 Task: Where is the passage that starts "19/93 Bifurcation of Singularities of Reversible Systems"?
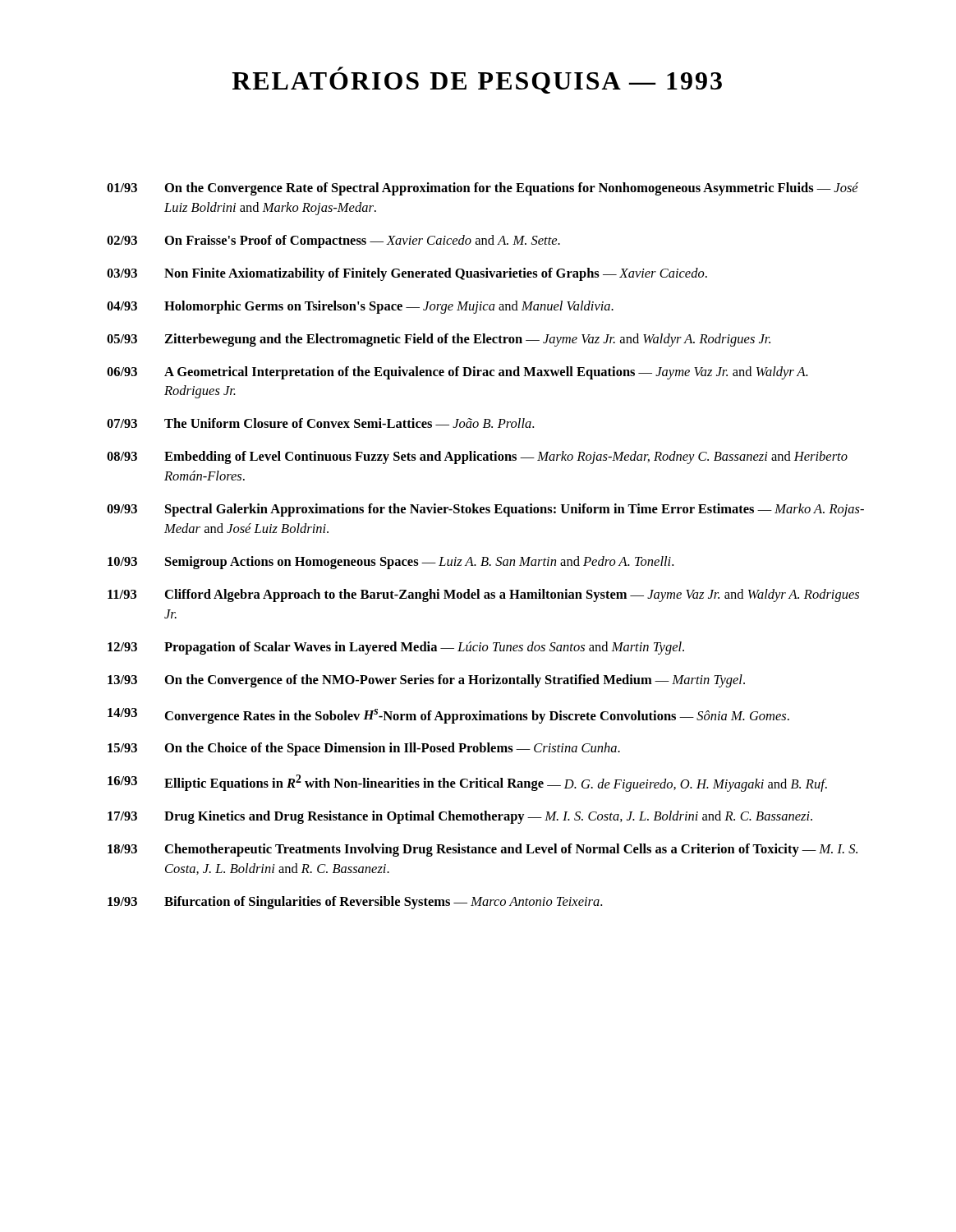coord(486,902)
